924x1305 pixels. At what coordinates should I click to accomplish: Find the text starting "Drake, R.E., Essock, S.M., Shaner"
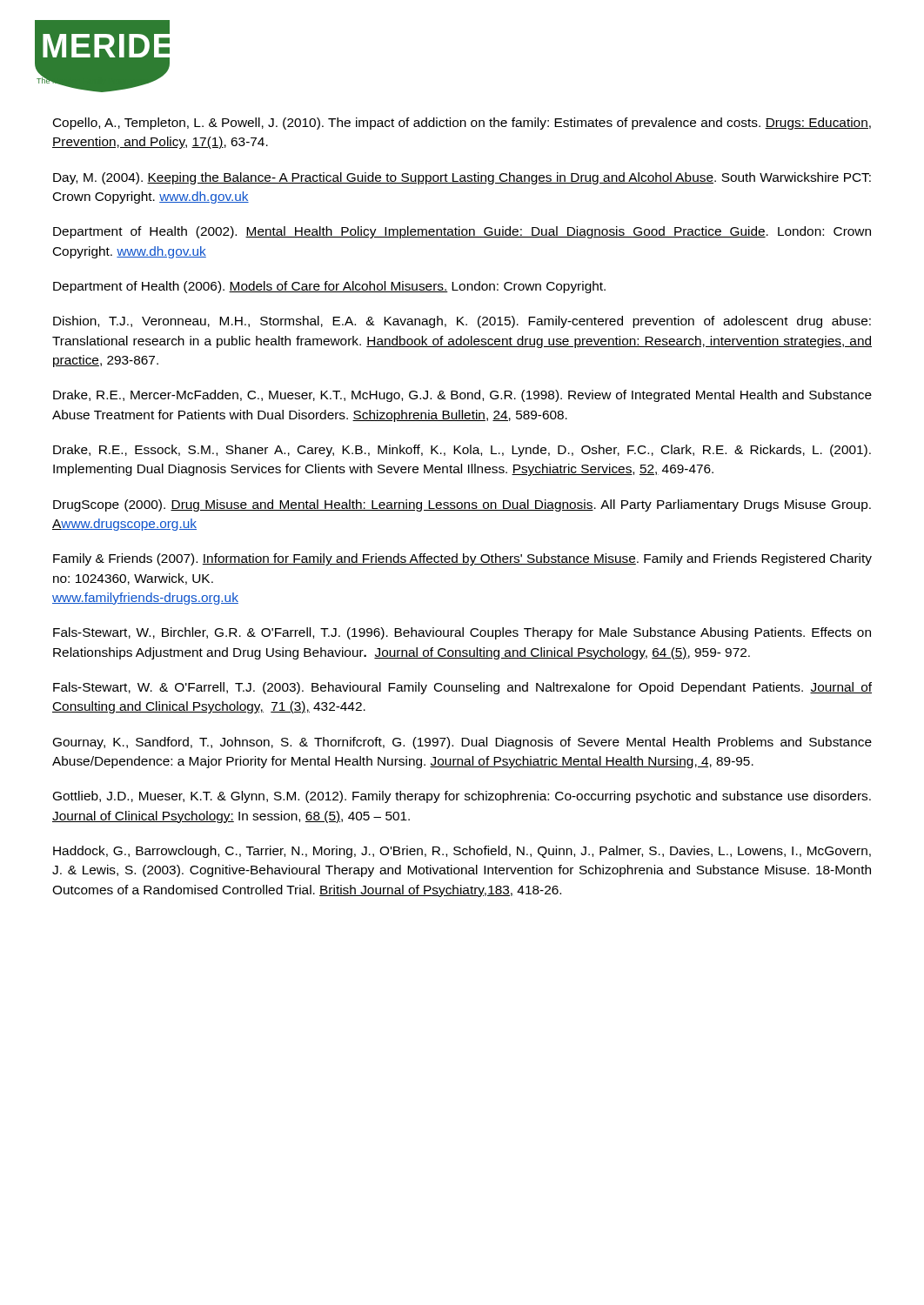click(462, 459)
